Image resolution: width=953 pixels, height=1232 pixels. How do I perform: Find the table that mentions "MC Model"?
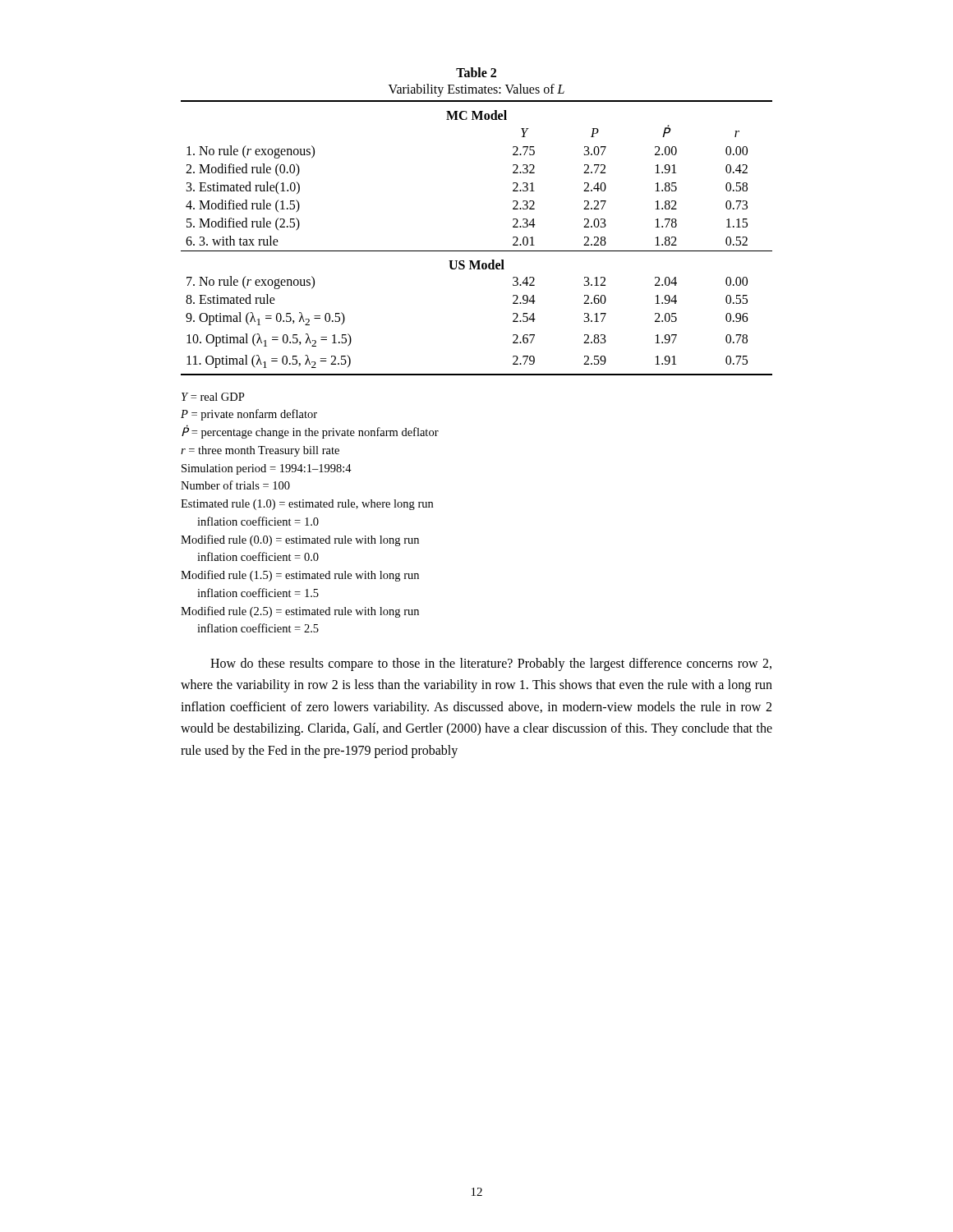click(476, 238)
